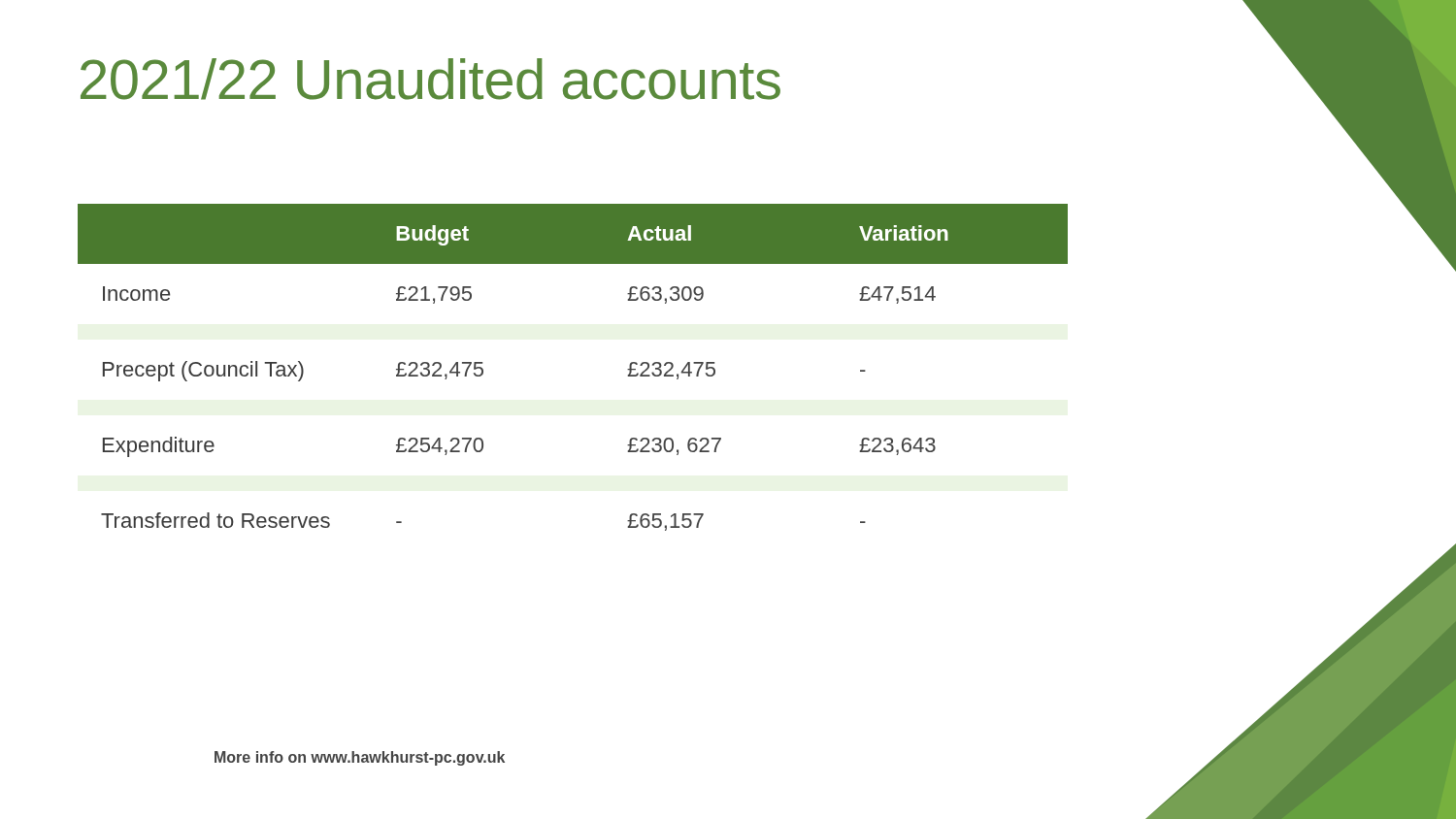Select the table that reads "Transferred to Reserves"
This screenshot has width=1456, height=819.
[x=573, y=377]
